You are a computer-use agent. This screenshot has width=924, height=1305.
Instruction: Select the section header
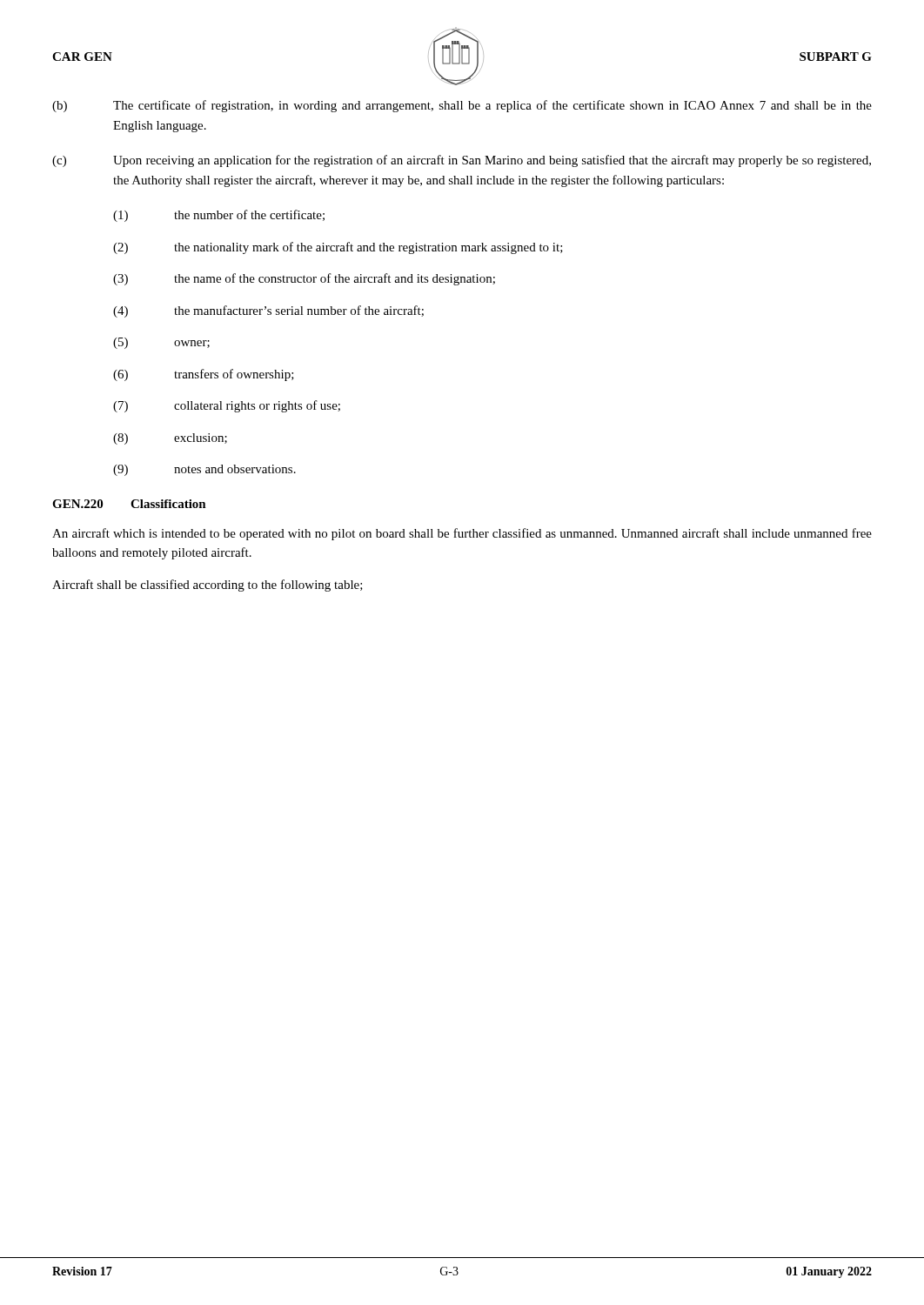point(462,504)
